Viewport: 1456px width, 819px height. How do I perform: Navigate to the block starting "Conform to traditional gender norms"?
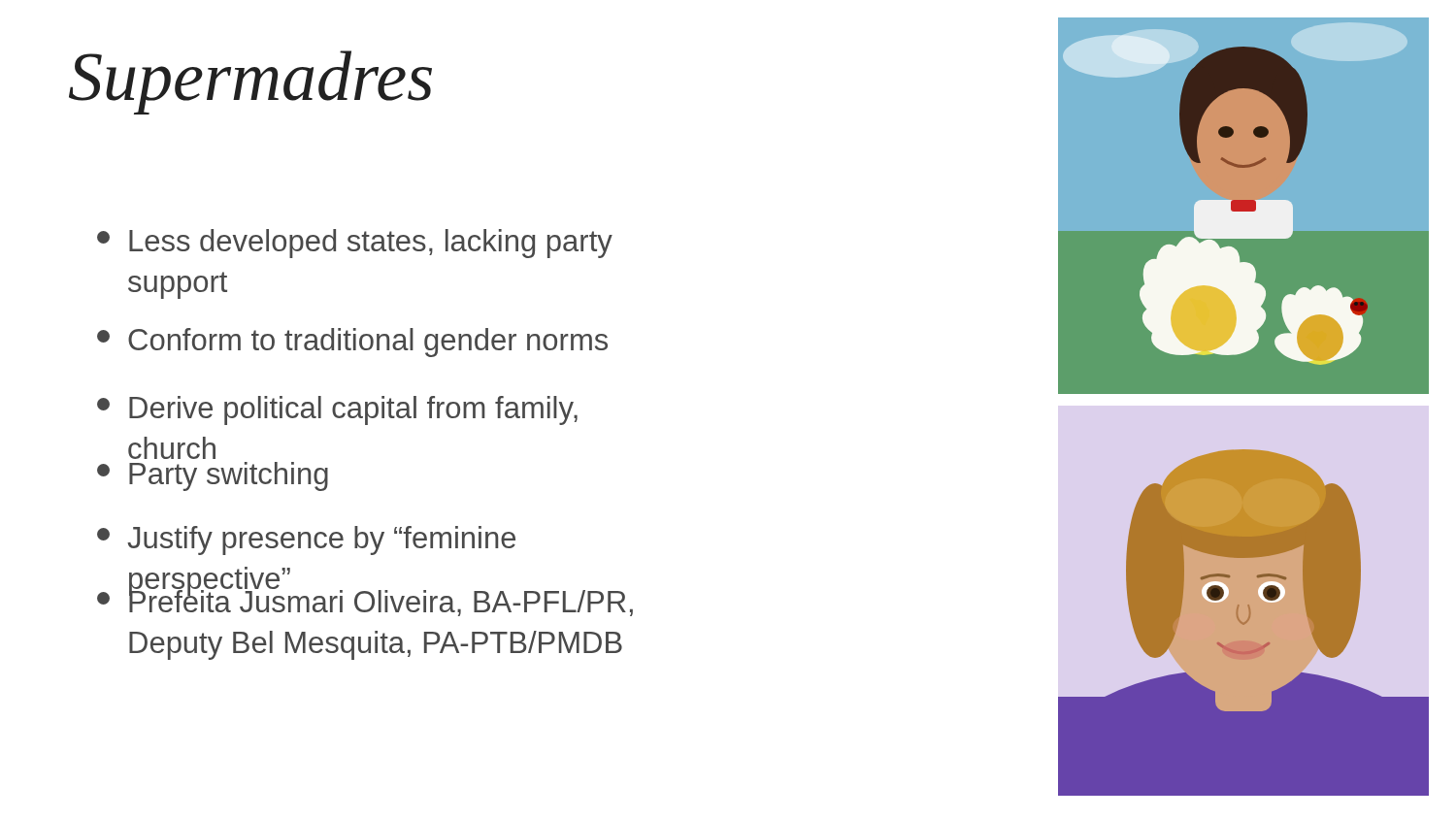353,341
